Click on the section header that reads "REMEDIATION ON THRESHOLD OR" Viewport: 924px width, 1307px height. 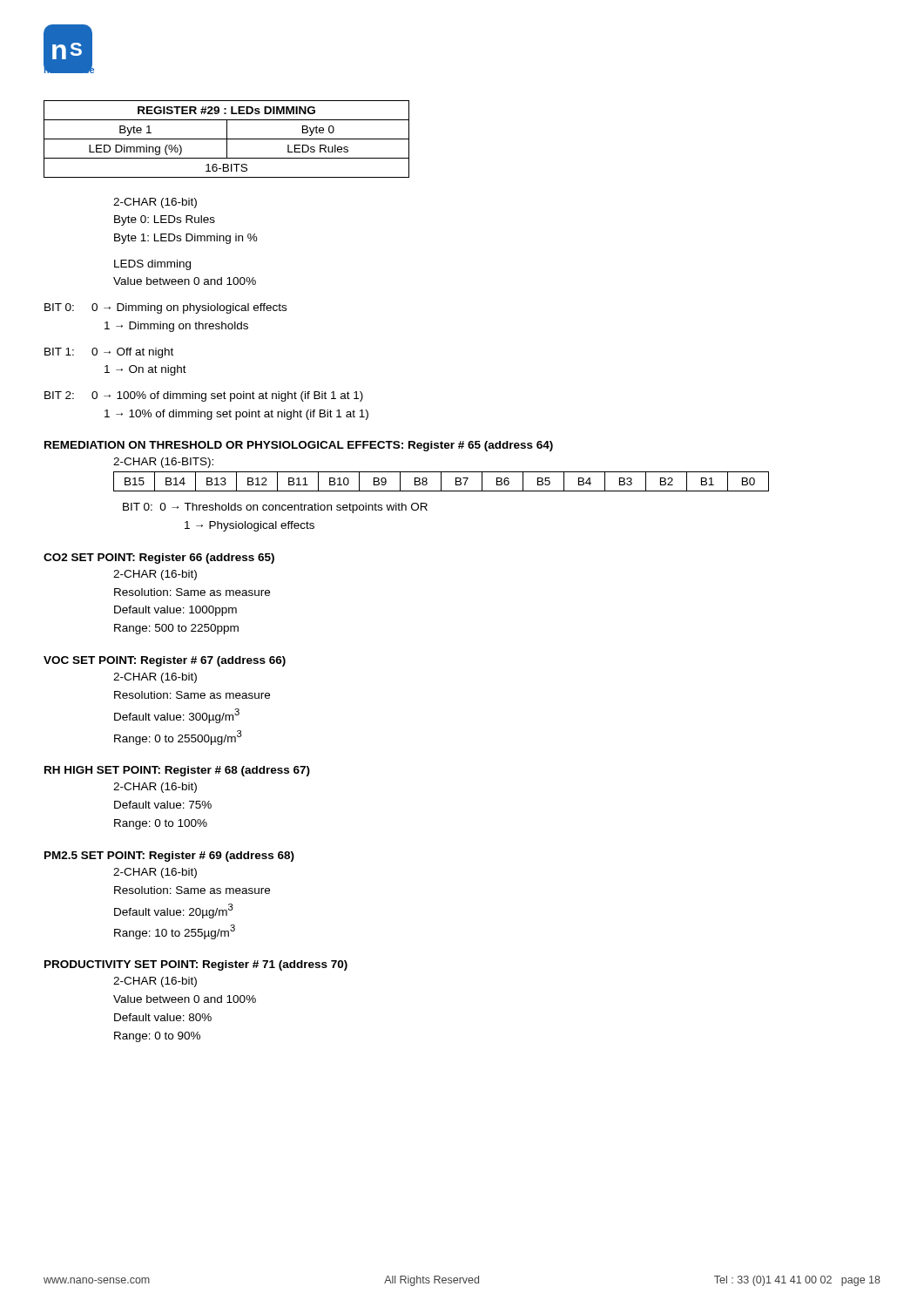(x=298, y=445)
